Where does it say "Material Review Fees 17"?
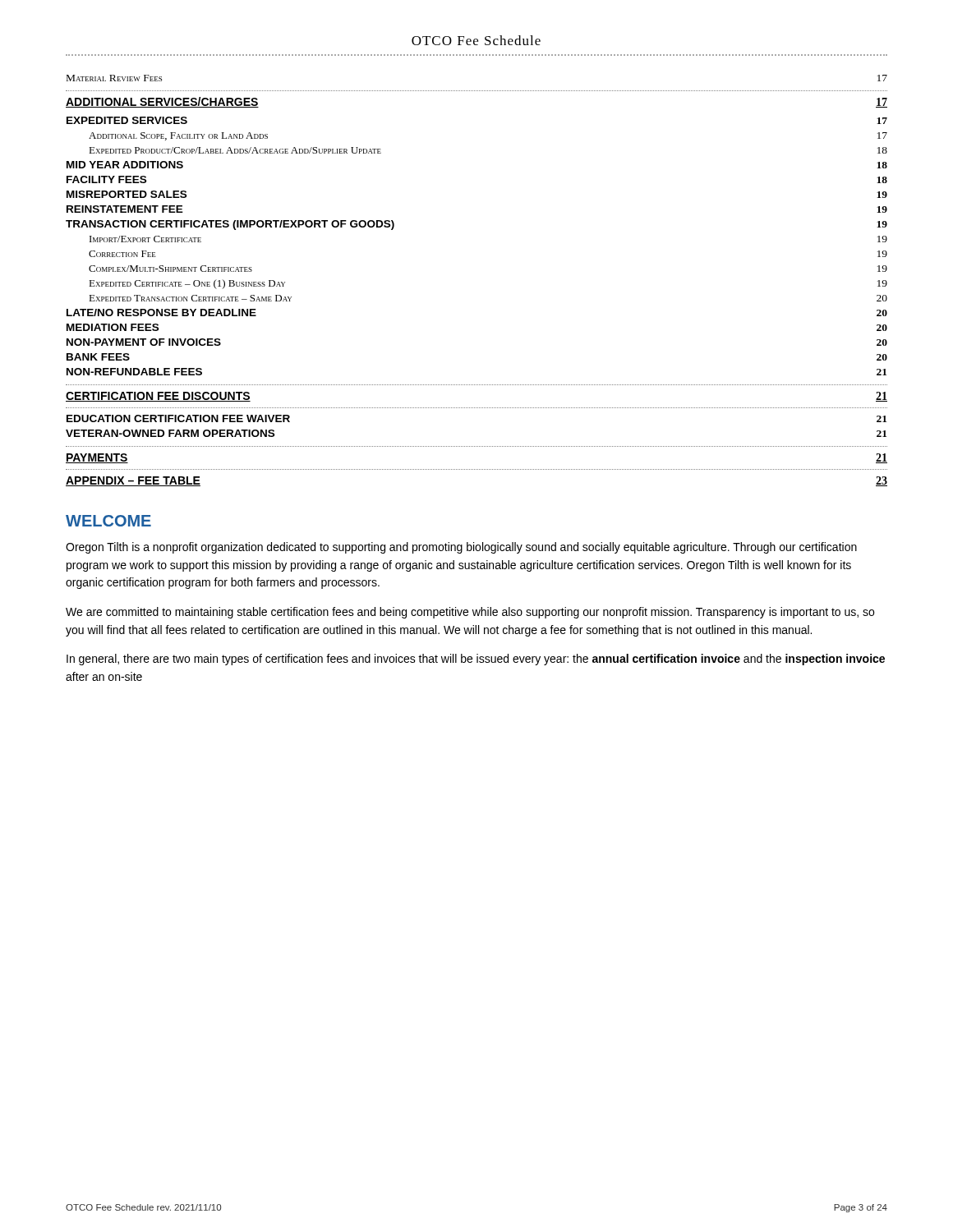The height and width of the screenshot is (1232, 953). click(x=113, y=78)
